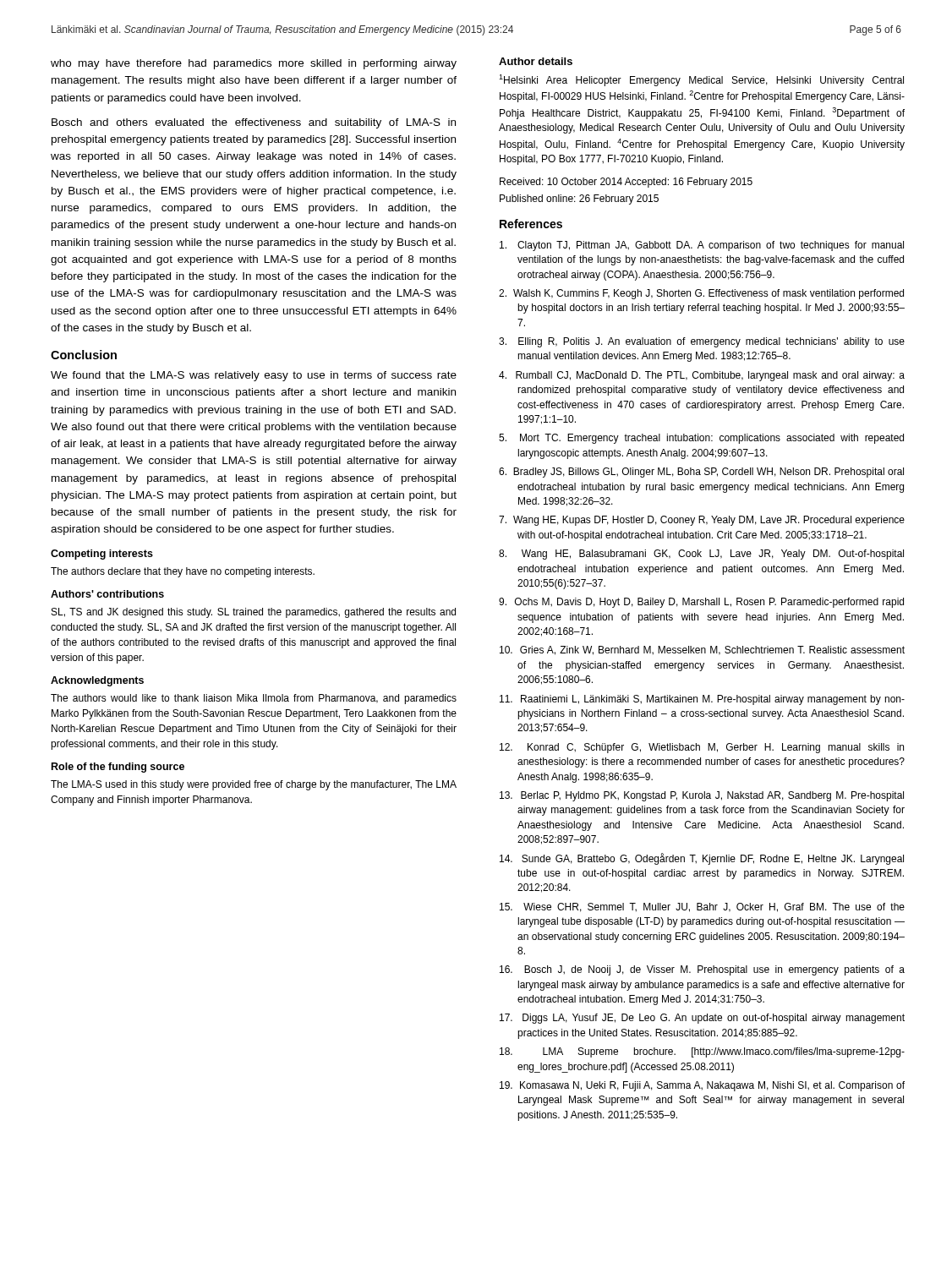Point to "Role of the funding source"
Screen dimensions: 1268x952
click(x=118, y=768)
